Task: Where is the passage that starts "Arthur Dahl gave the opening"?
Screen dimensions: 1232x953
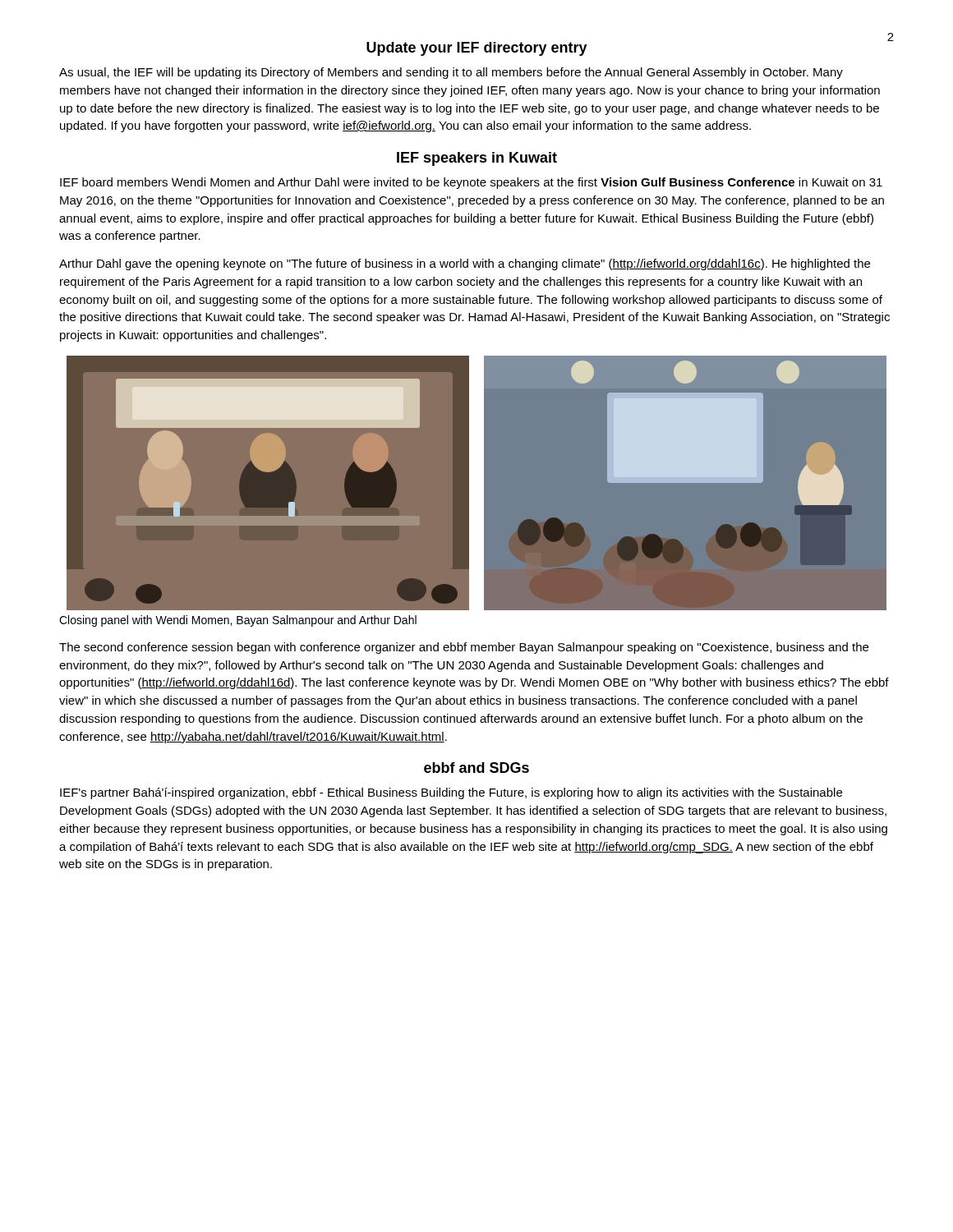Action: pos(475,299)
